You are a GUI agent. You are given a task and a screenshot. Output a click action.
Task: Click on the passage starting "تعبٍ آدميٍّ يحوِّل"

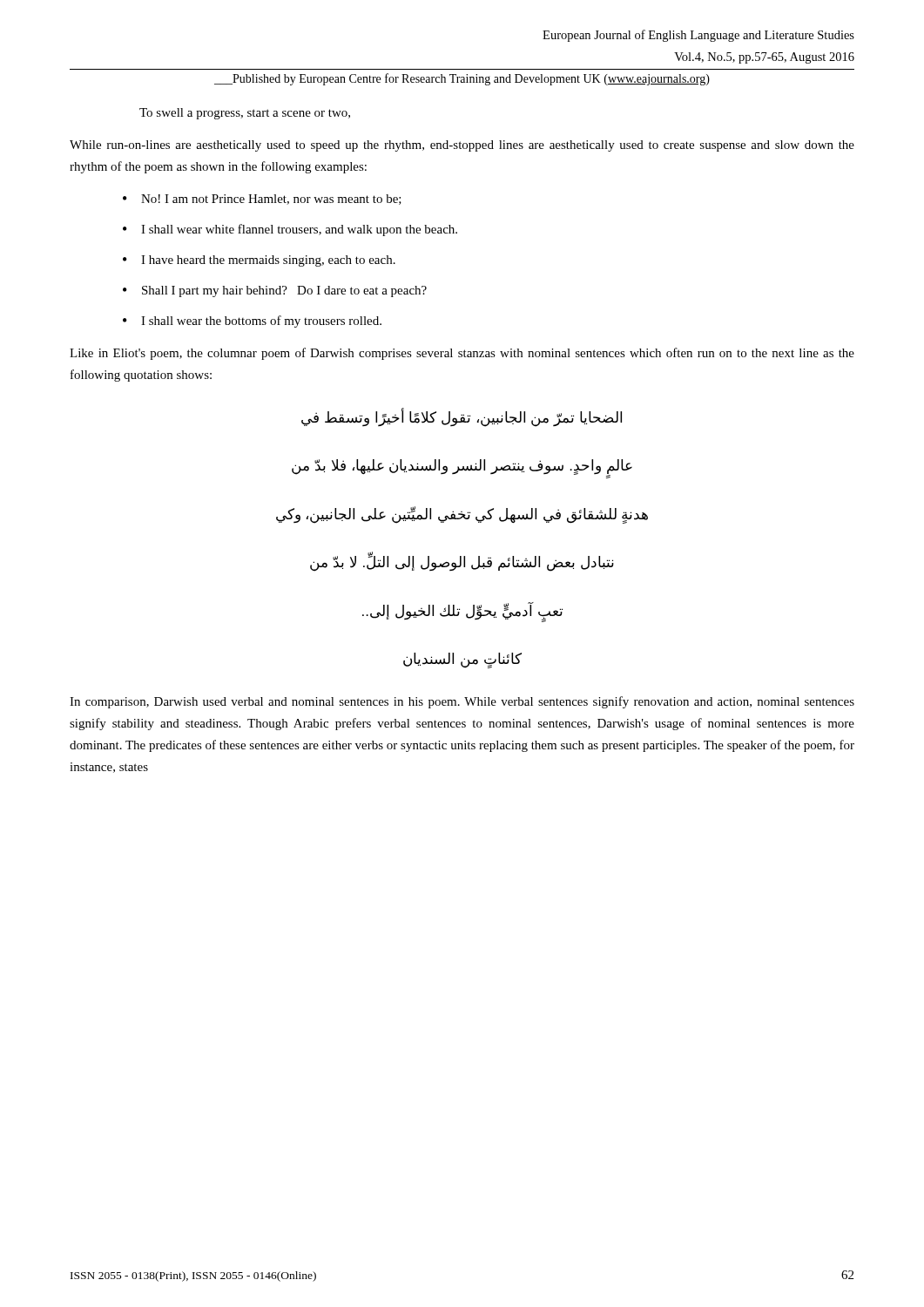point(462,611)
